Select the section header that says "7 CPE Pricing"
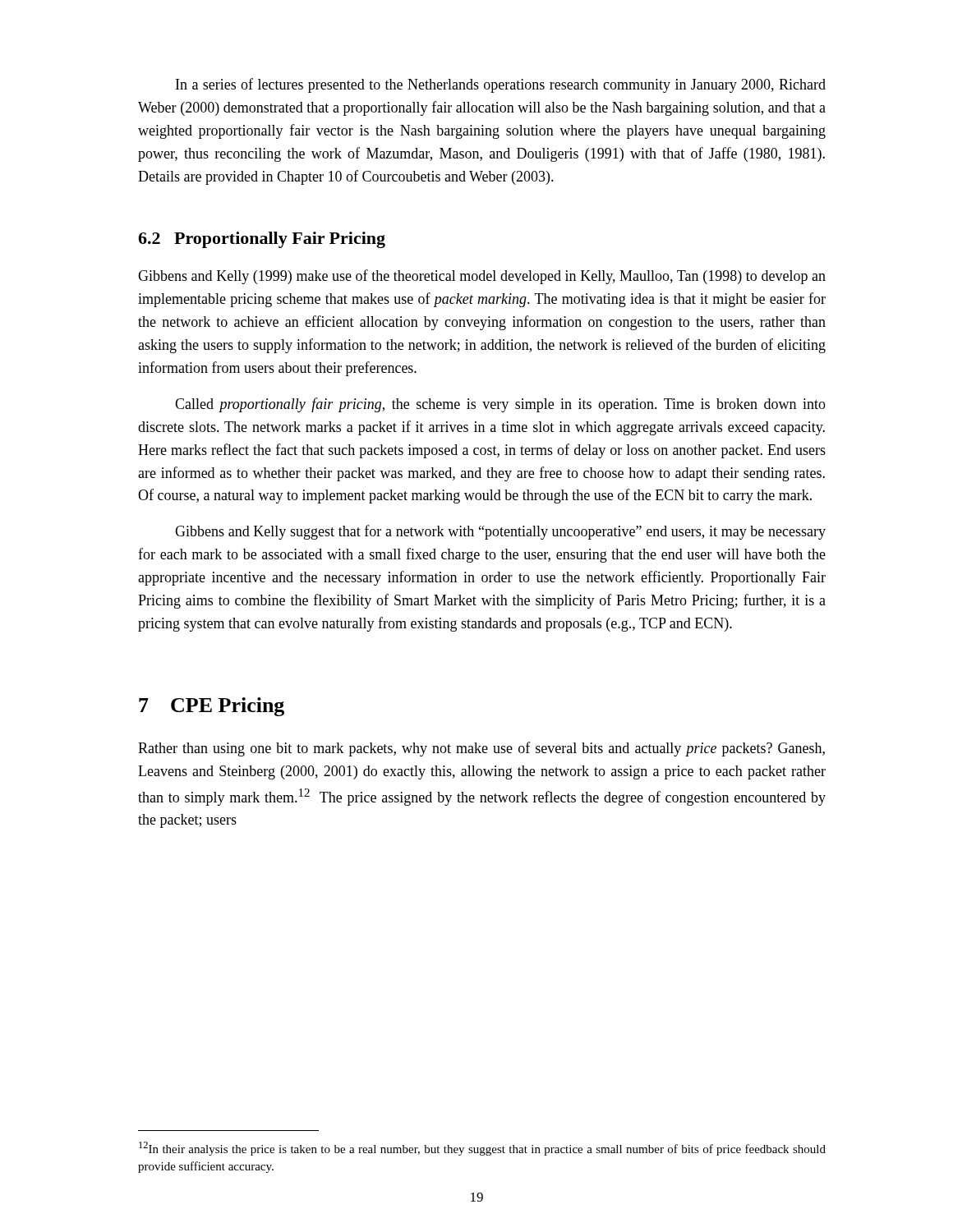Screen dimensions: 1232x953 212,707
